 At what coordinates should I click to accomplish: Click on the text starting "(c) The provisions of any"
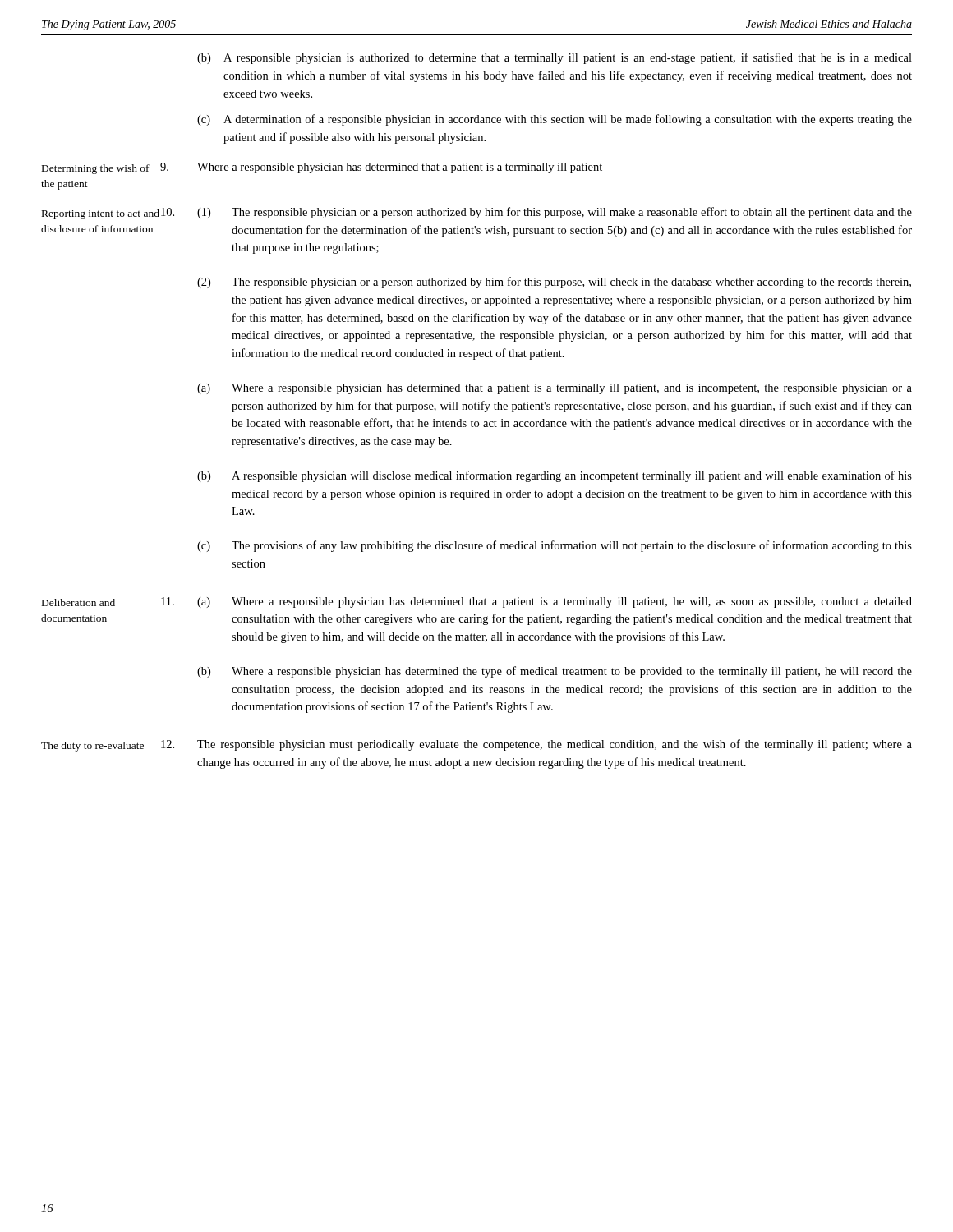(x=476, y=559)
